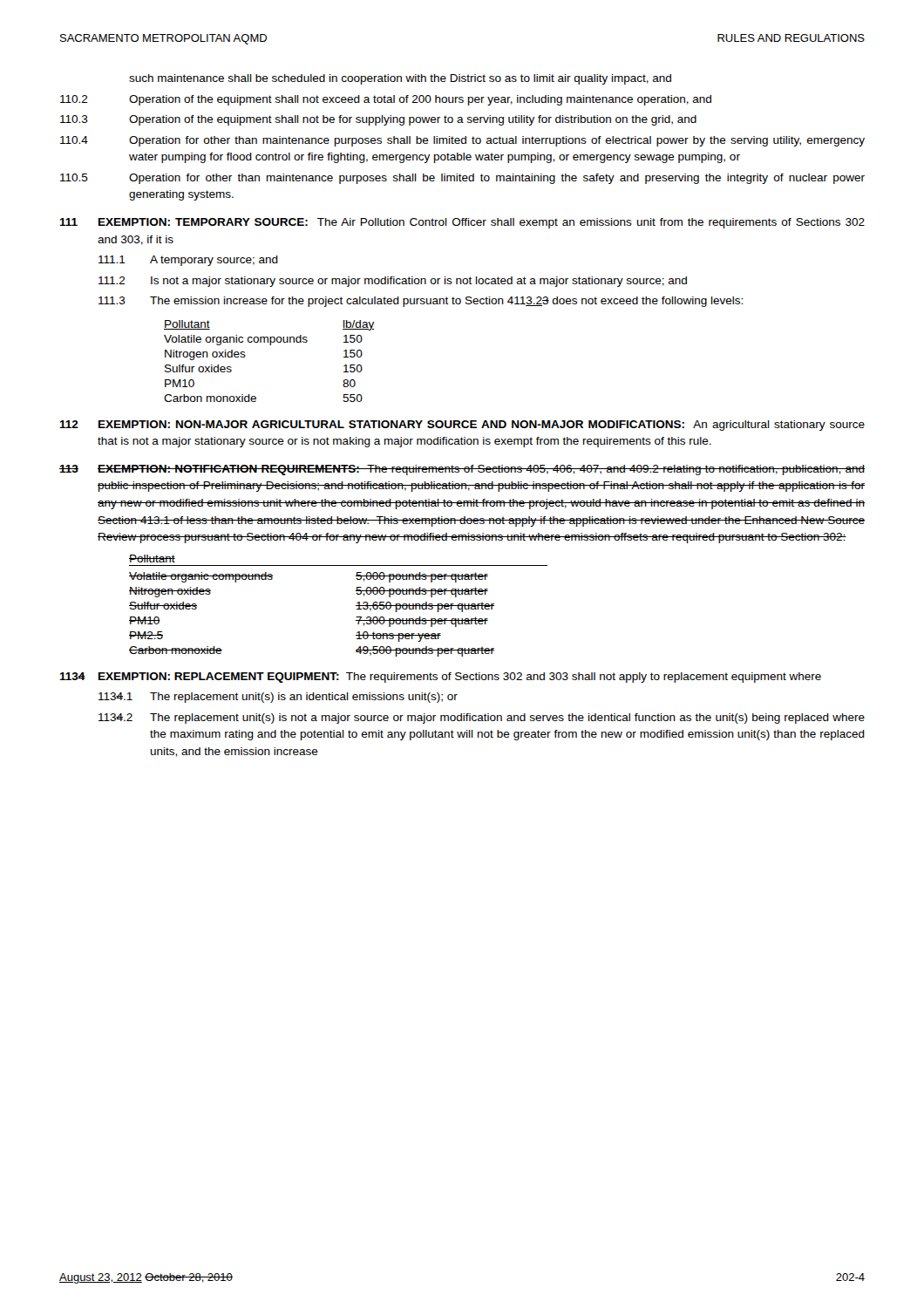Locate the list item that reads "110.5 Operation for other than"
924x1308 pixels.
pyautogui.click(x=462, y=186)
